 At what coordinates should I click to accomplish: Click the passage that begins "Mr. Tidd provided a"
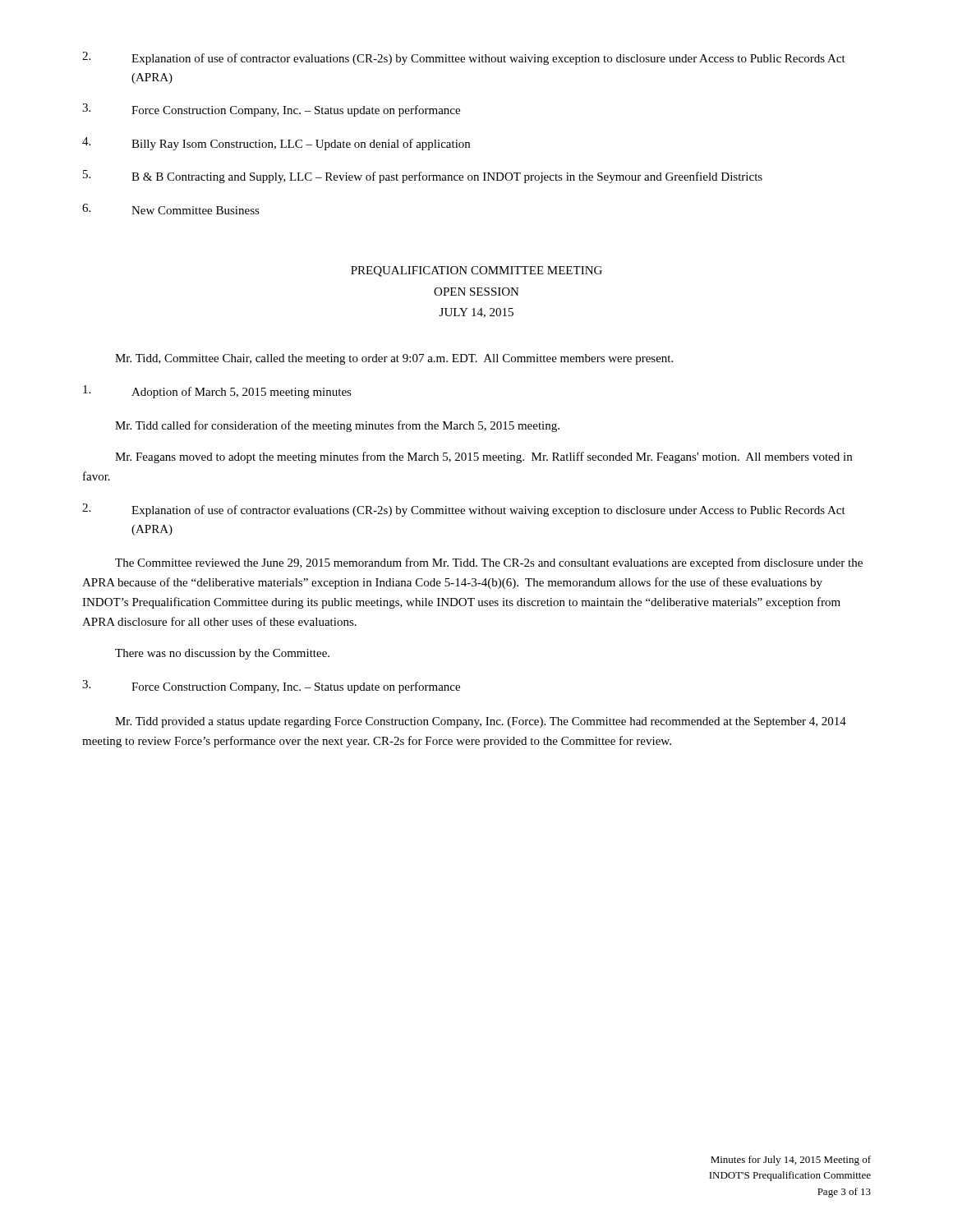click(464, 731)
